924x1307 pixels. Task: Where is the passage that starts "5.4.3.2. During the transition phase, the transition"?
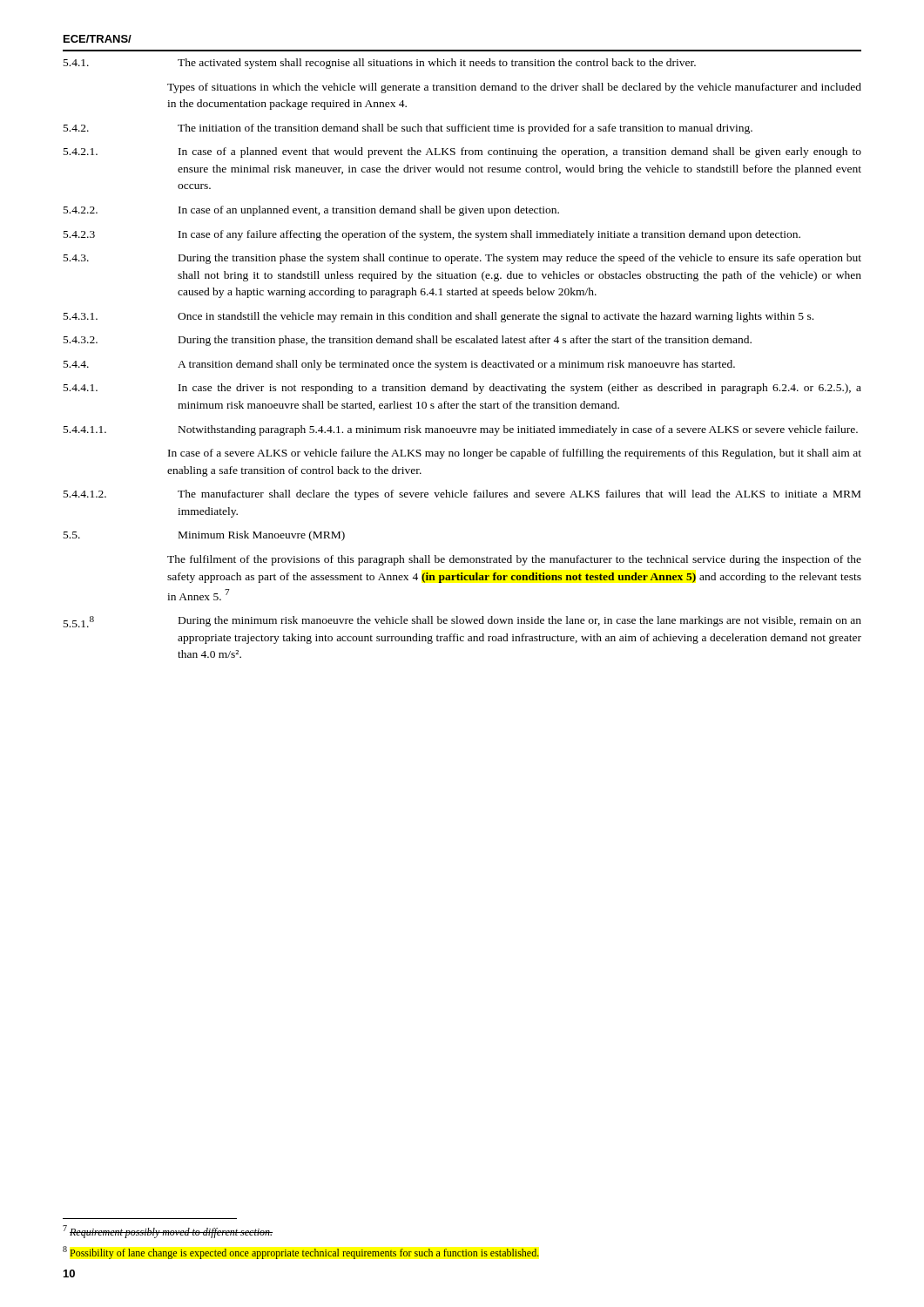462,340
